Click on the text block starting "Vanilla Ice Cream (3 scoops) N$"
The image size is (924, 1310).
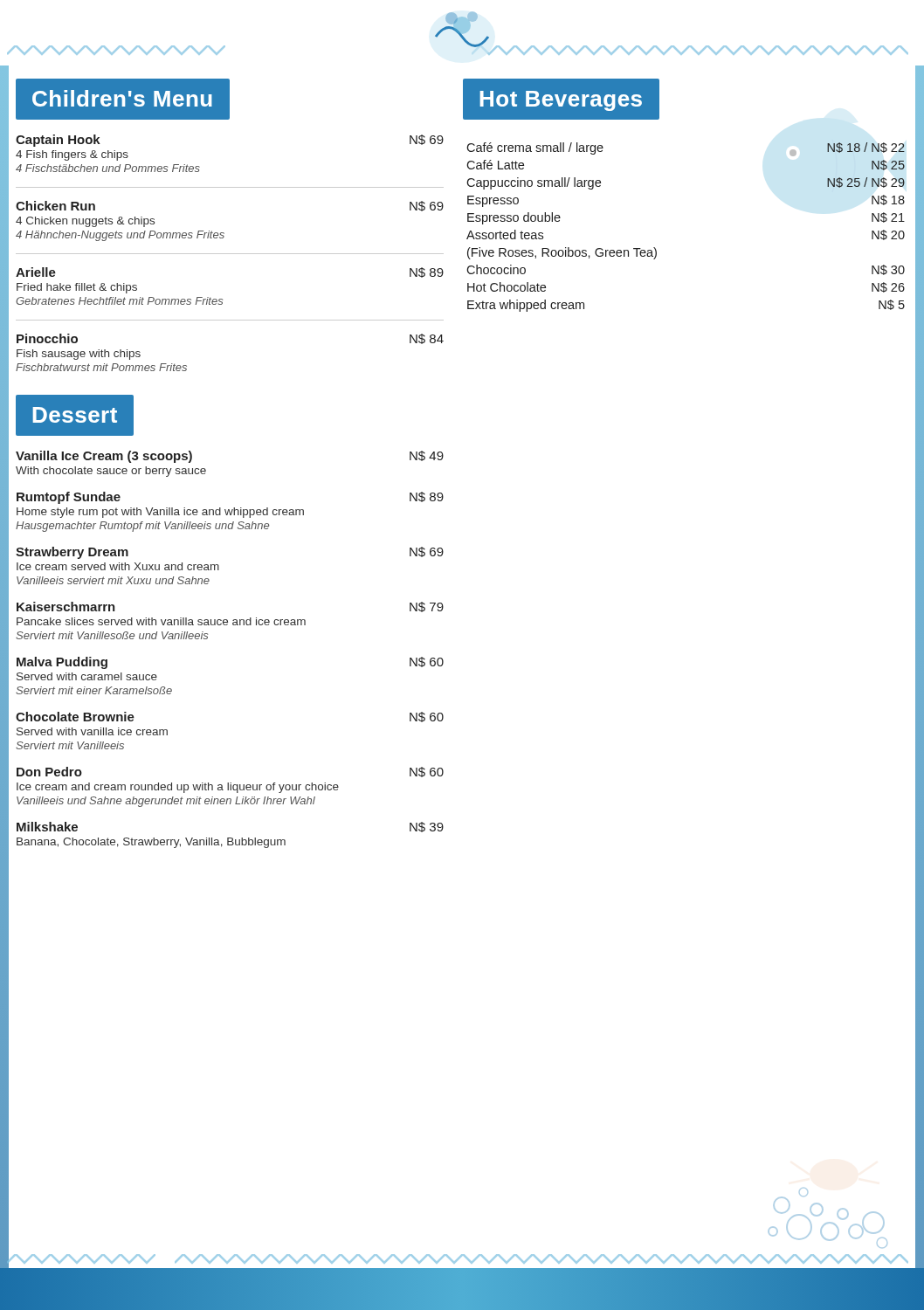tap(104, 456)
